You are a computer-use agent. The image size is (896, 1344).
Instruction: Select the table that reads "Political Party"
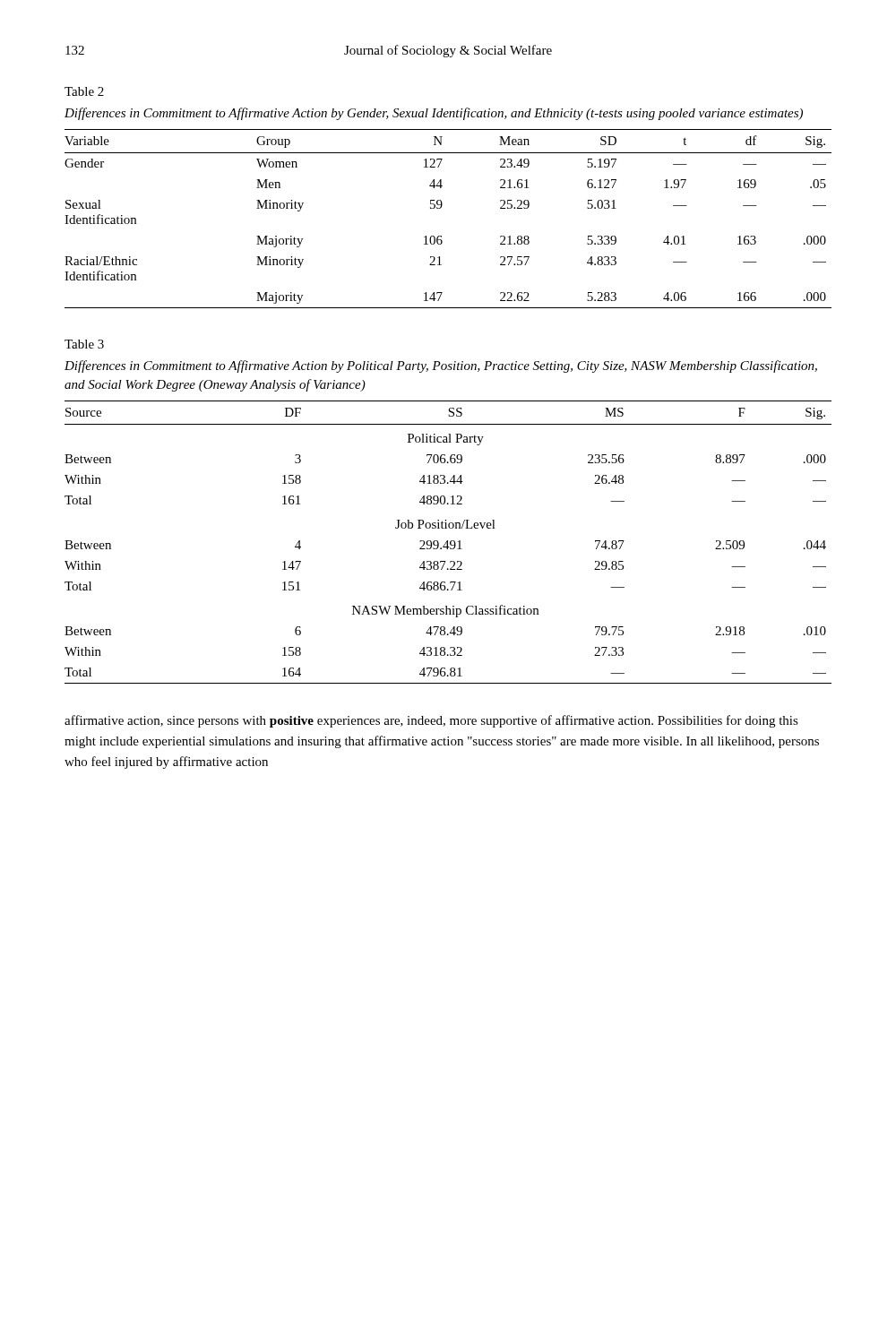click(448, 542)
